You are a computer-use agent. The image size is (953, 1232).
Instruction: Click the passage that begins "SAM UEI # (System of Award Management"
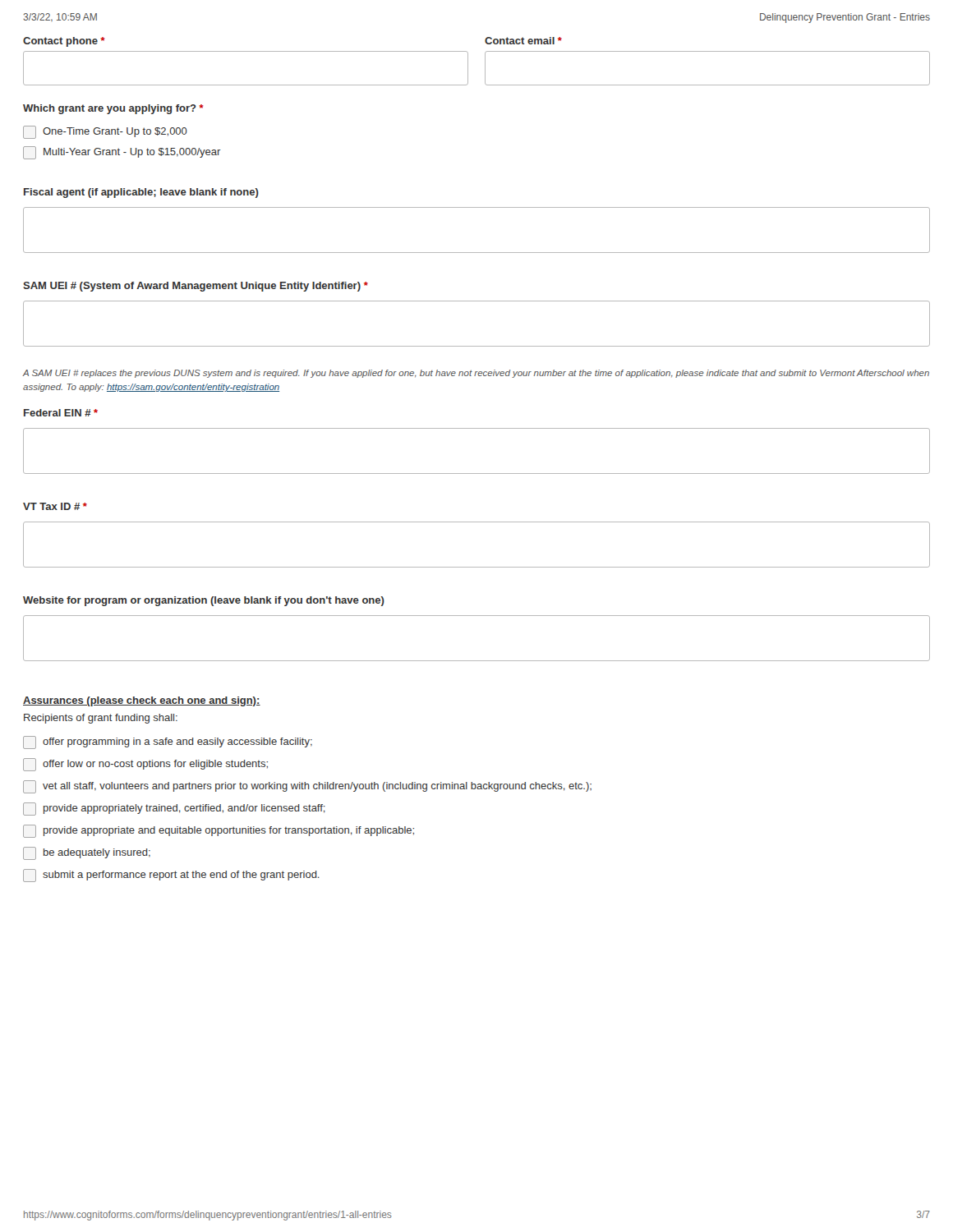click(195, 285)
